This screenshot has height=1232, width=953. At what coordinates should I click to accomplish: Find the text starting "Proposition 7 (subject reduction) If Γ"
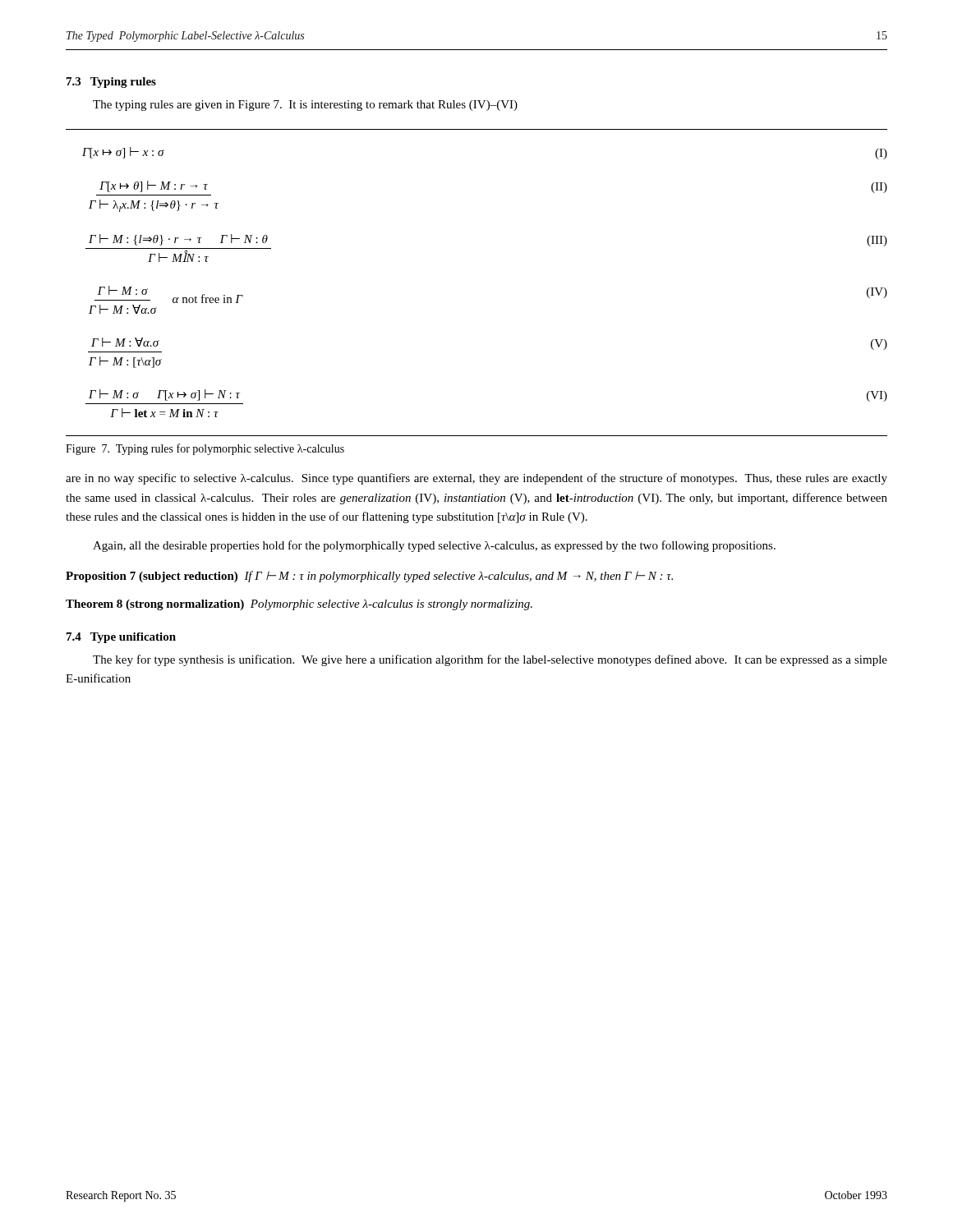coord(370,576)
